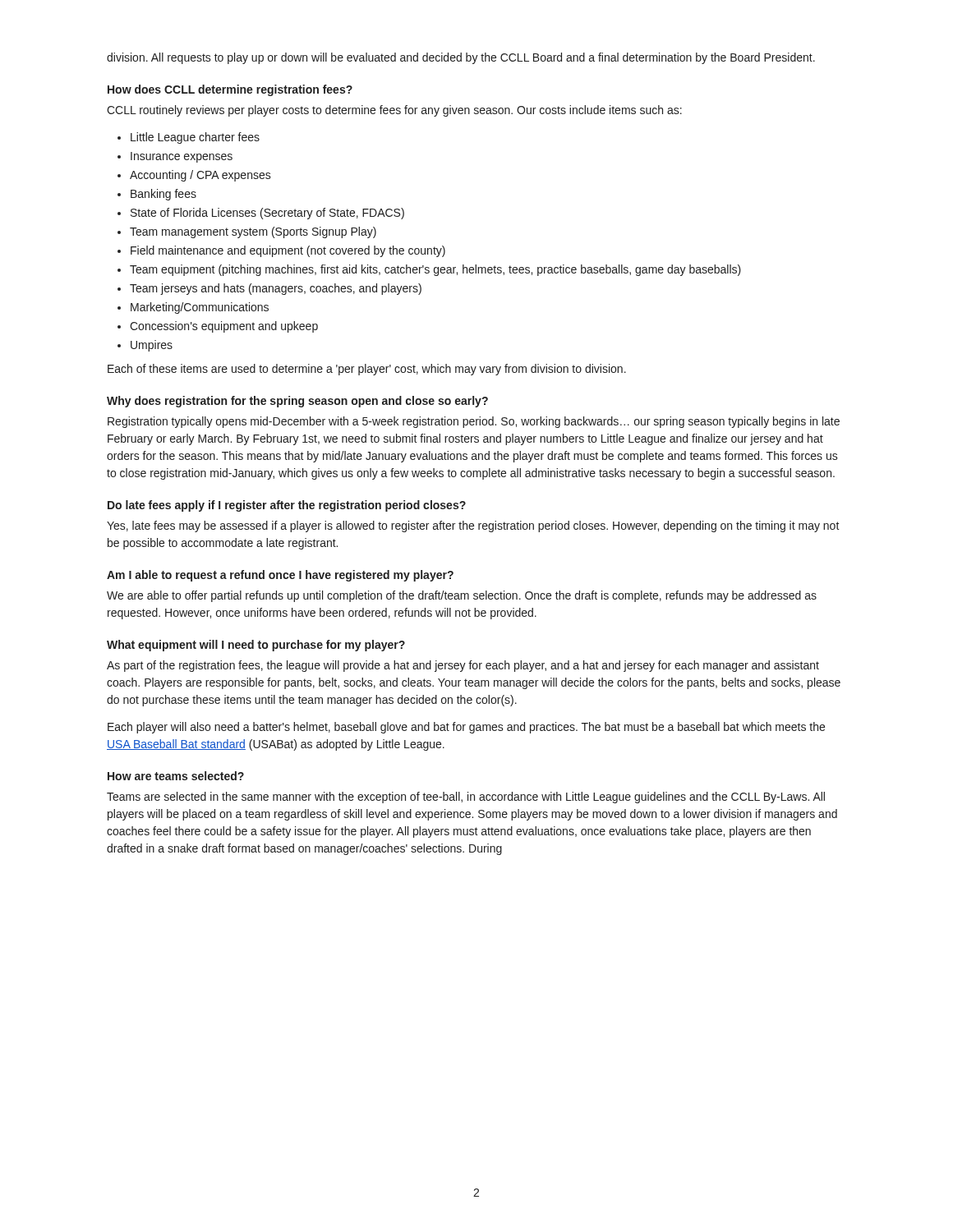Point to the block beginning "Team equipment (pitching"
Viewport: 953px width, 1232px height.
click(x=436, y=269)
